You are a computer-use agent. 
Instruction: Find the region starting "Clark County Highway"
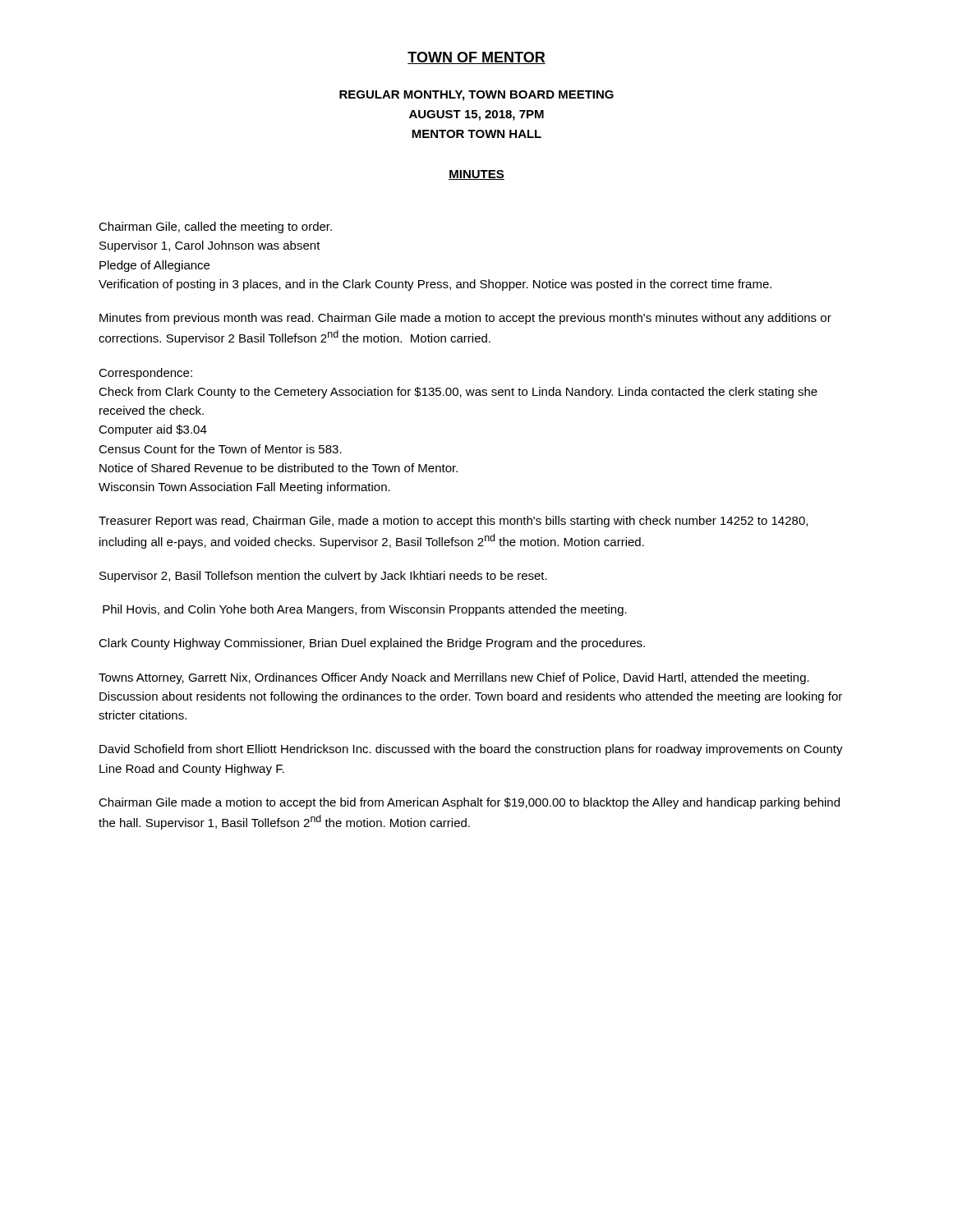372,643
